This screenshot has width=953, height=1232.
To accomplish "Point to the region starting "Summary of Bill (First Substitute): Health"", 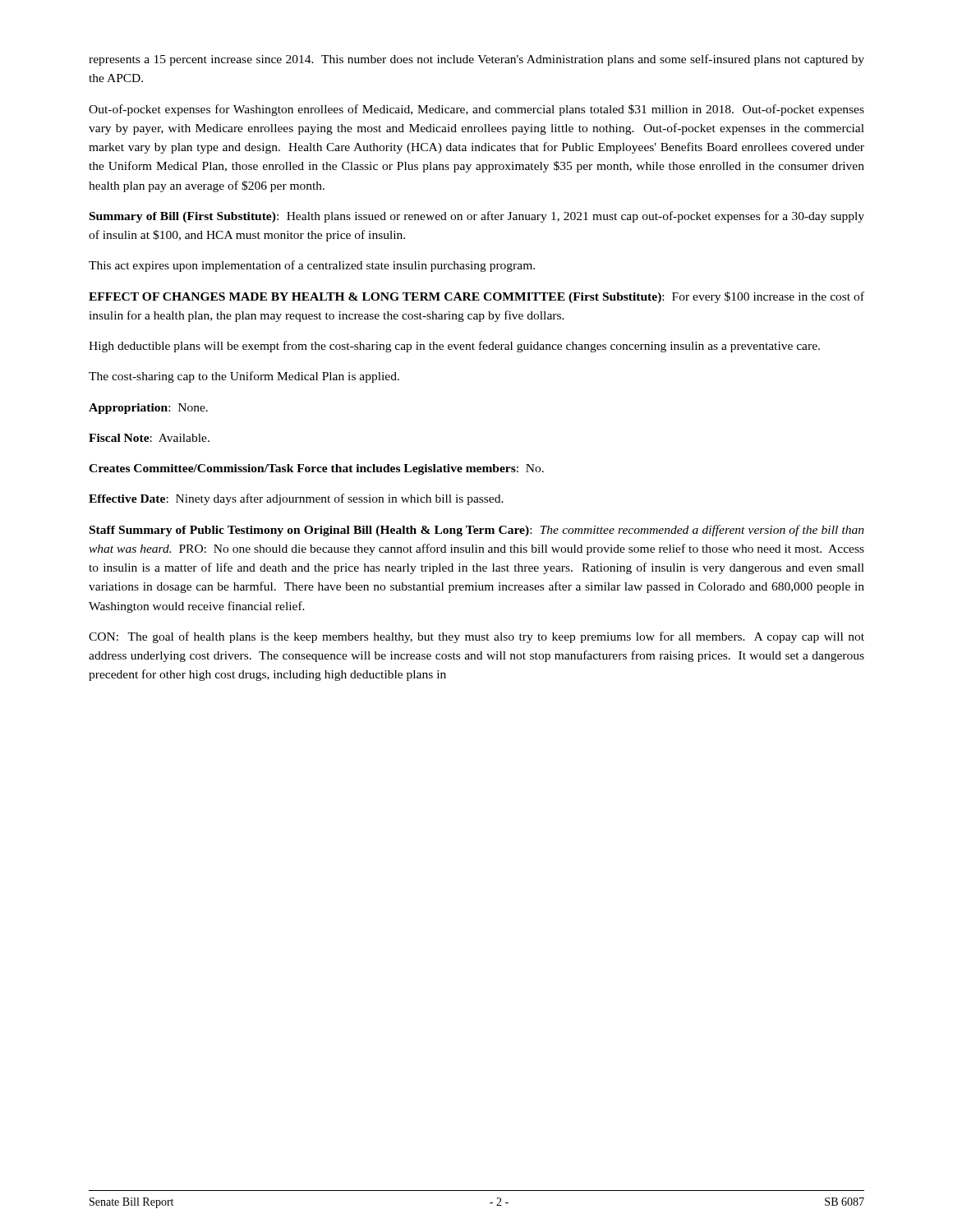I will tap(476, 225).
